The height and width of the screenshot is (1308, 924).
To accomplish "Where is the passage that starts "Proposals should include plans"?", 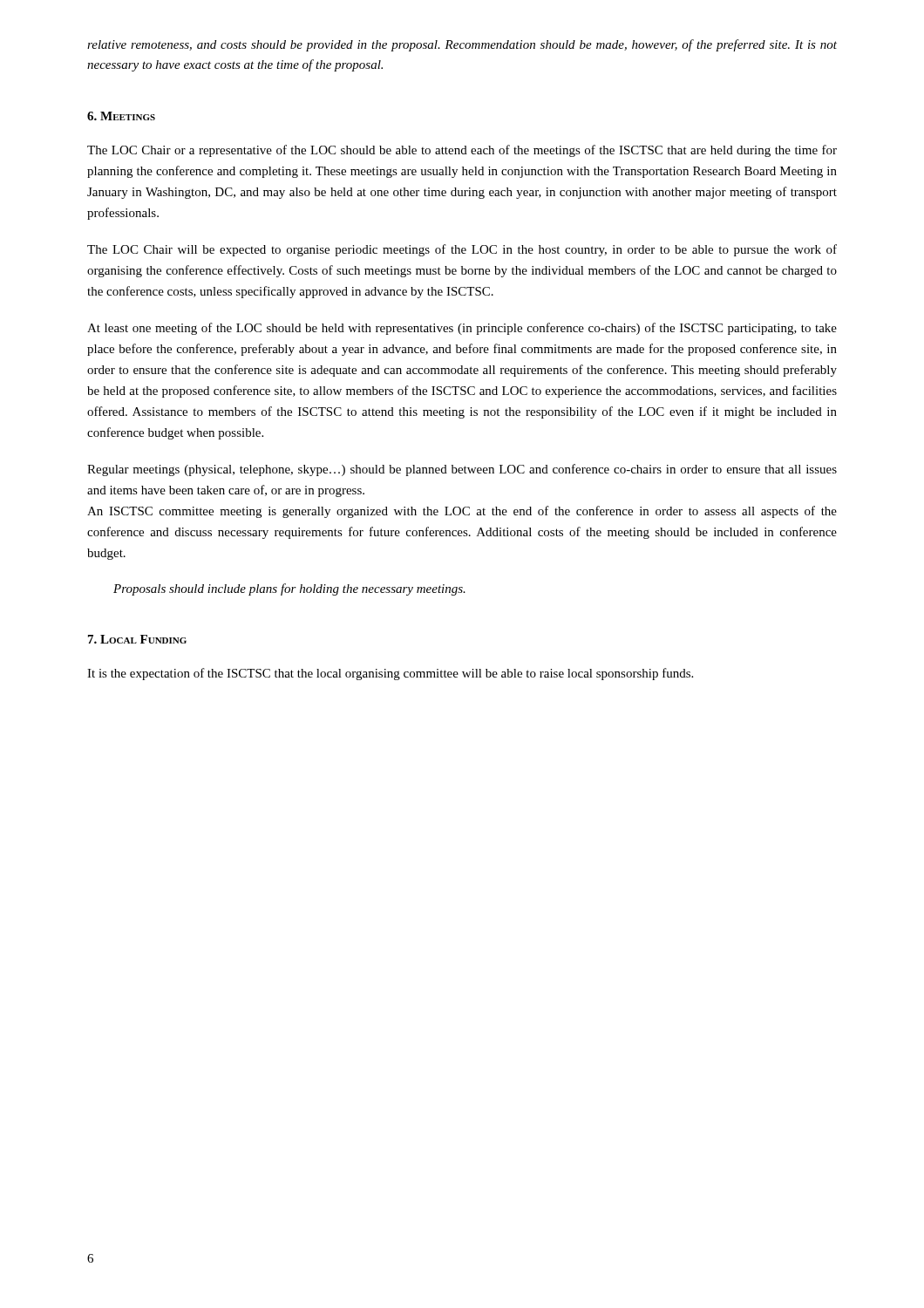I will (x=290, y=588).
